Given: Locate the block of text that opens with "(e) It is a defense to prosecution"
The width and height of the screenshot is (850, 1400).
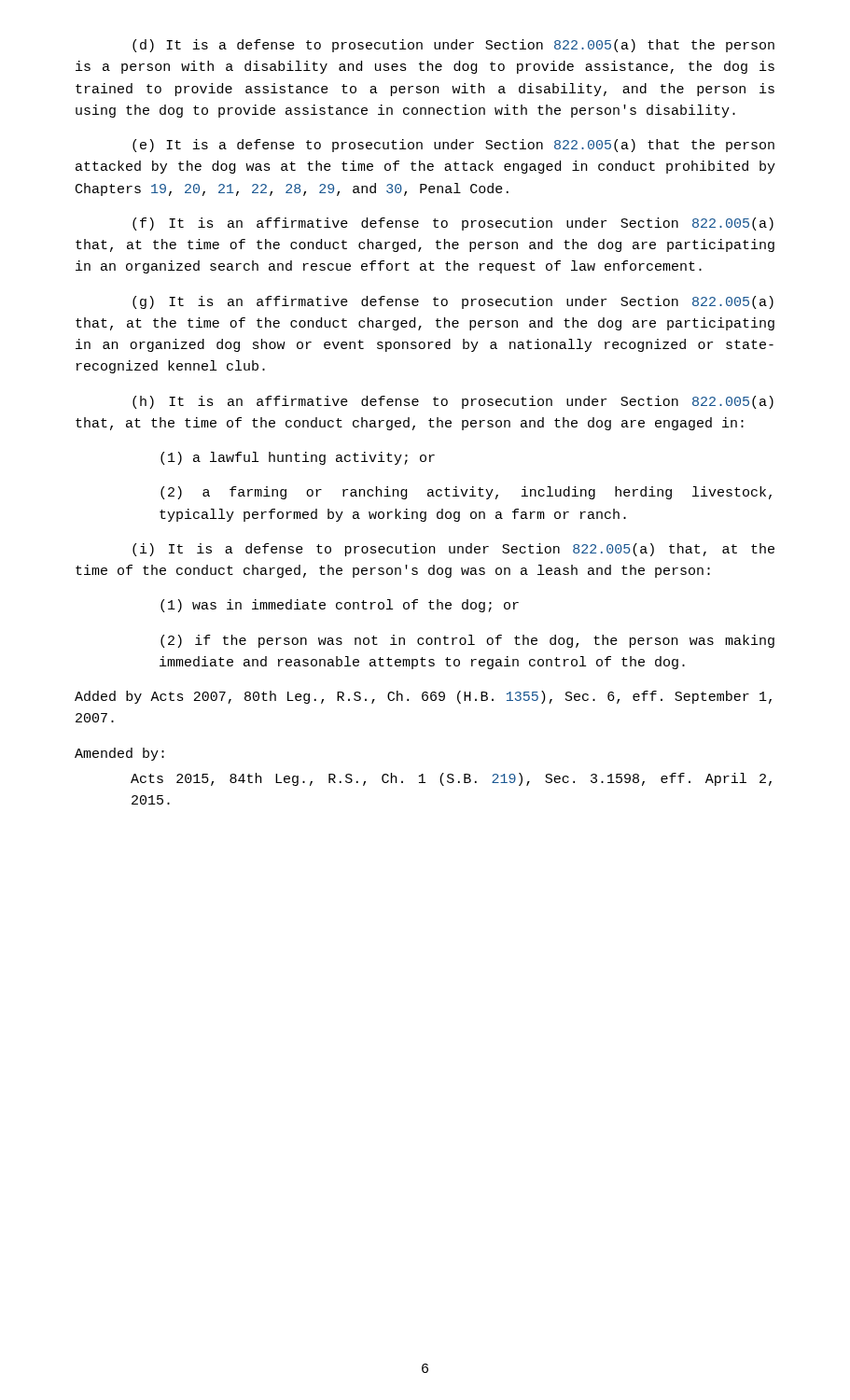Looking at the screenshot, I should pyautogui.click(x=425, y=168).
